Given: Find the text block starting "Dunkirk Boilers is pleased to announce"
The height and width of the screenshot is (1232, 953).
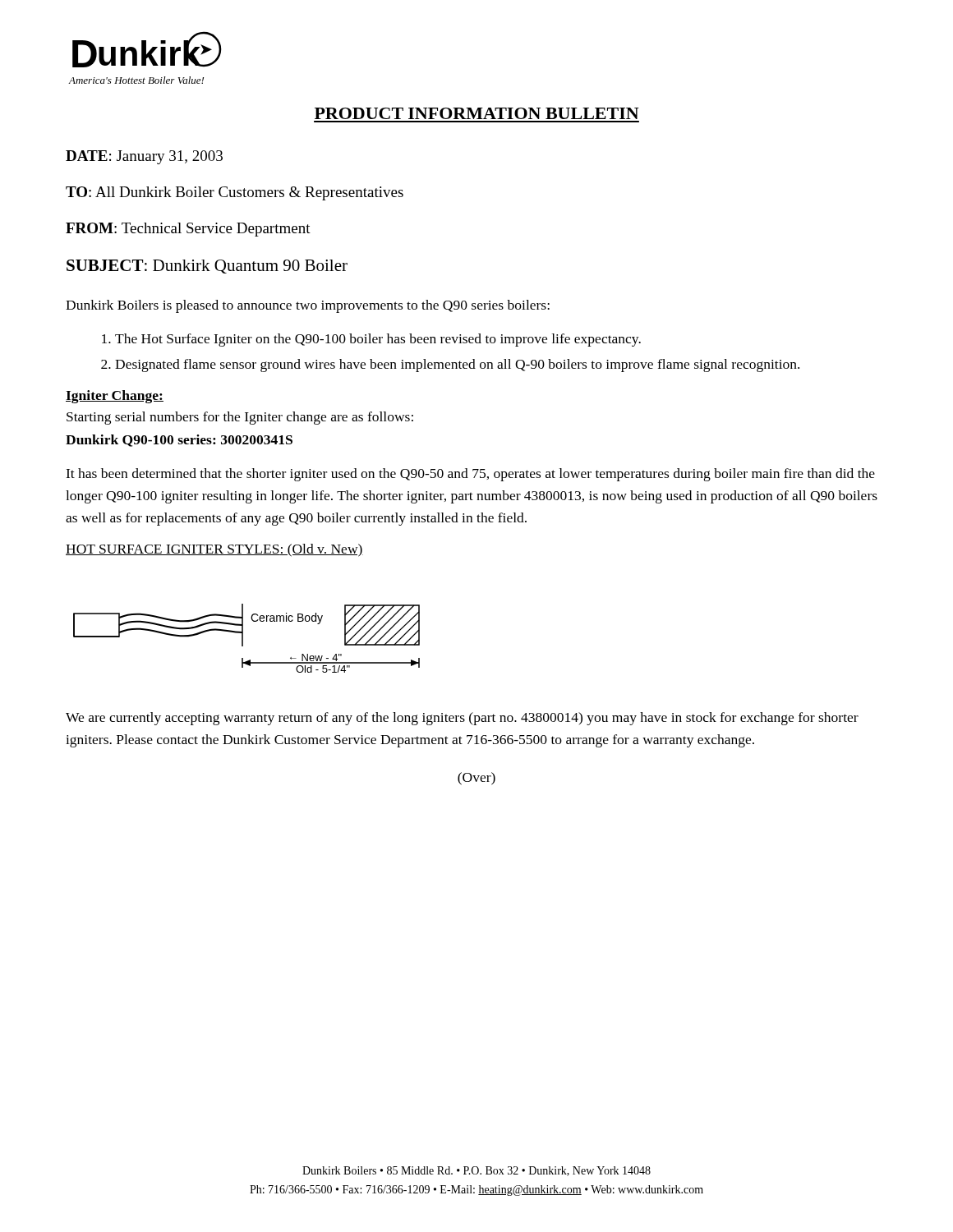Looking at the screenshot, I should click(x=308, y=305).
